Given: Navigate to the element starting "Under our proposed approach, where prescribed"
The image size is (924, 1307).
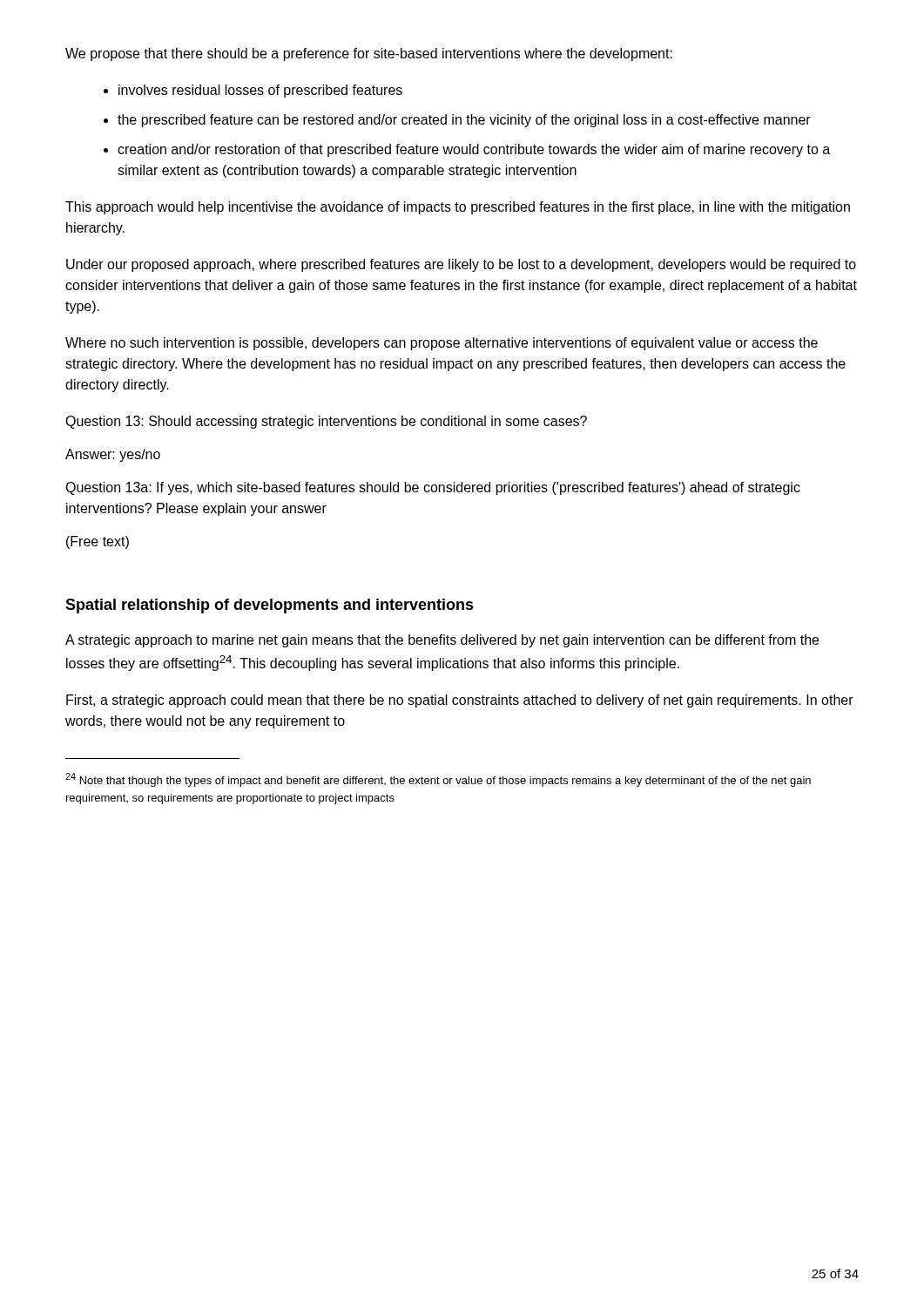Looking at the screenshot, I should coord(461,285).
